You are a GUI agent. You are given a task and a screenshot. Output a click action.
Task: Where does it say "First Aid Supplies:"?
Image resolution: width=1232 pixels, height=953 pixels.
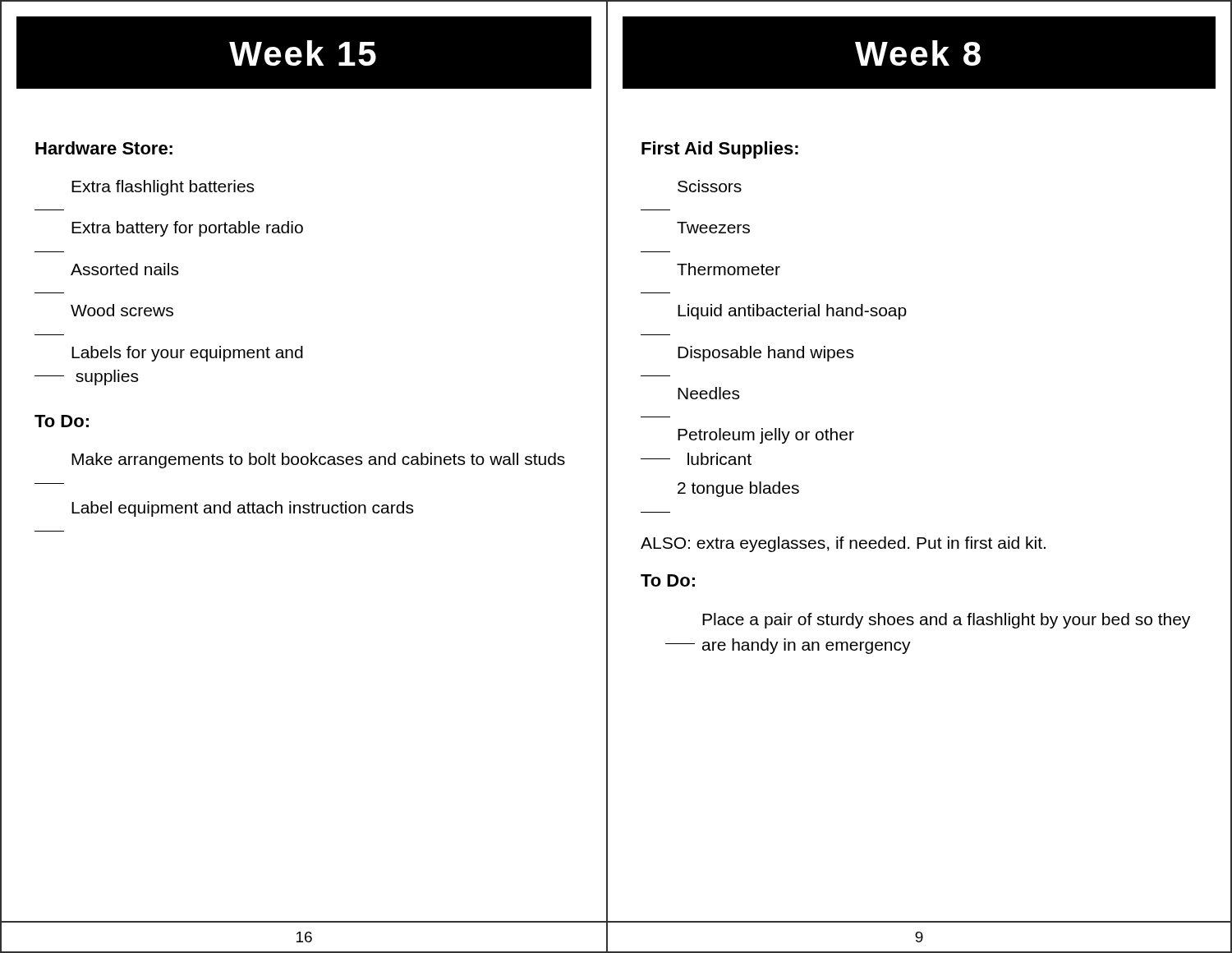pos(720,148)
